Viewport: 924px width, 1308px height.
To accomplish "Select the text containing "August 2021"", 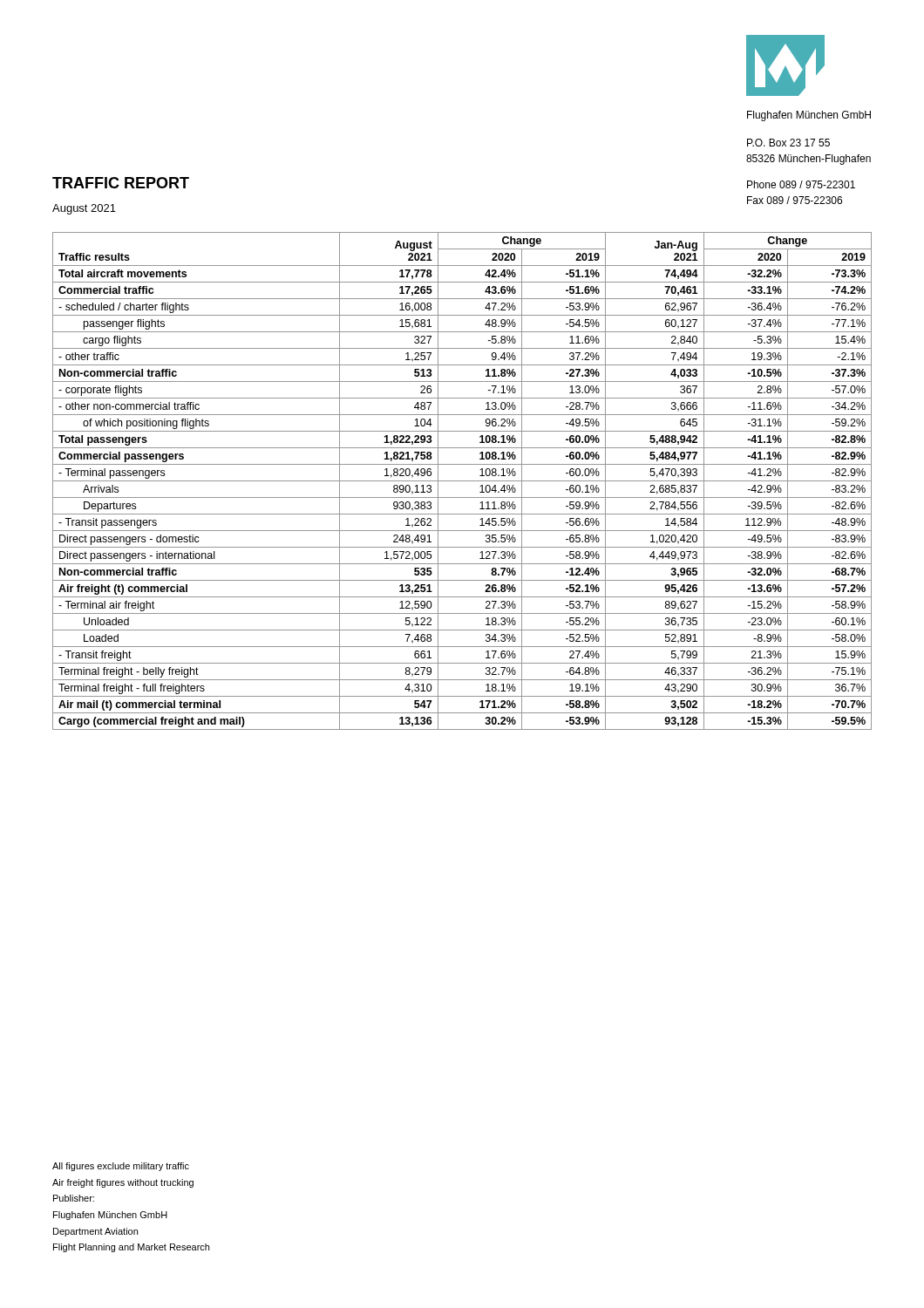I will coord(84,208).
